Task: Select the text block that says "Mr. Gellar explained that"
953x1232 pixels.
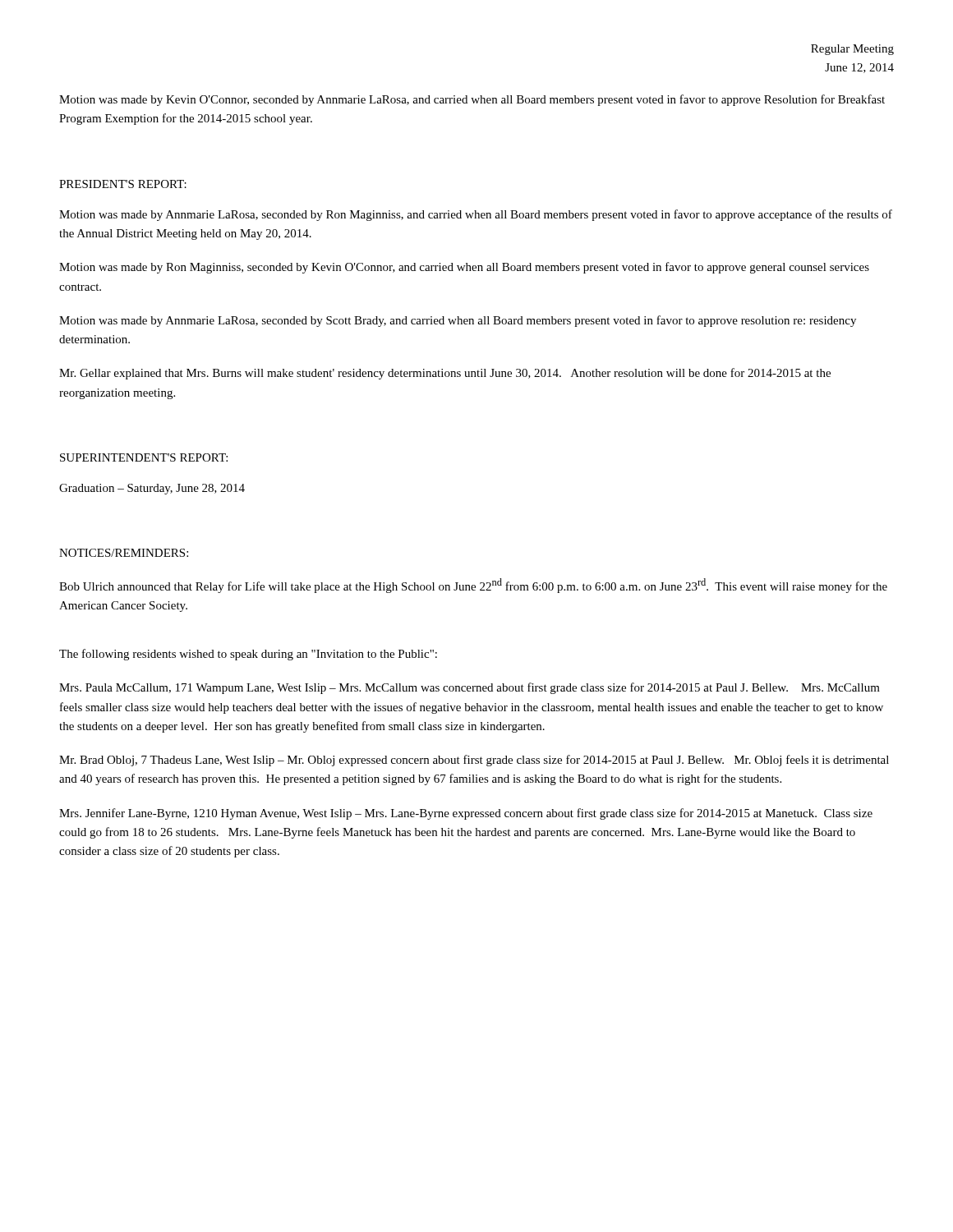Action: 445,383
